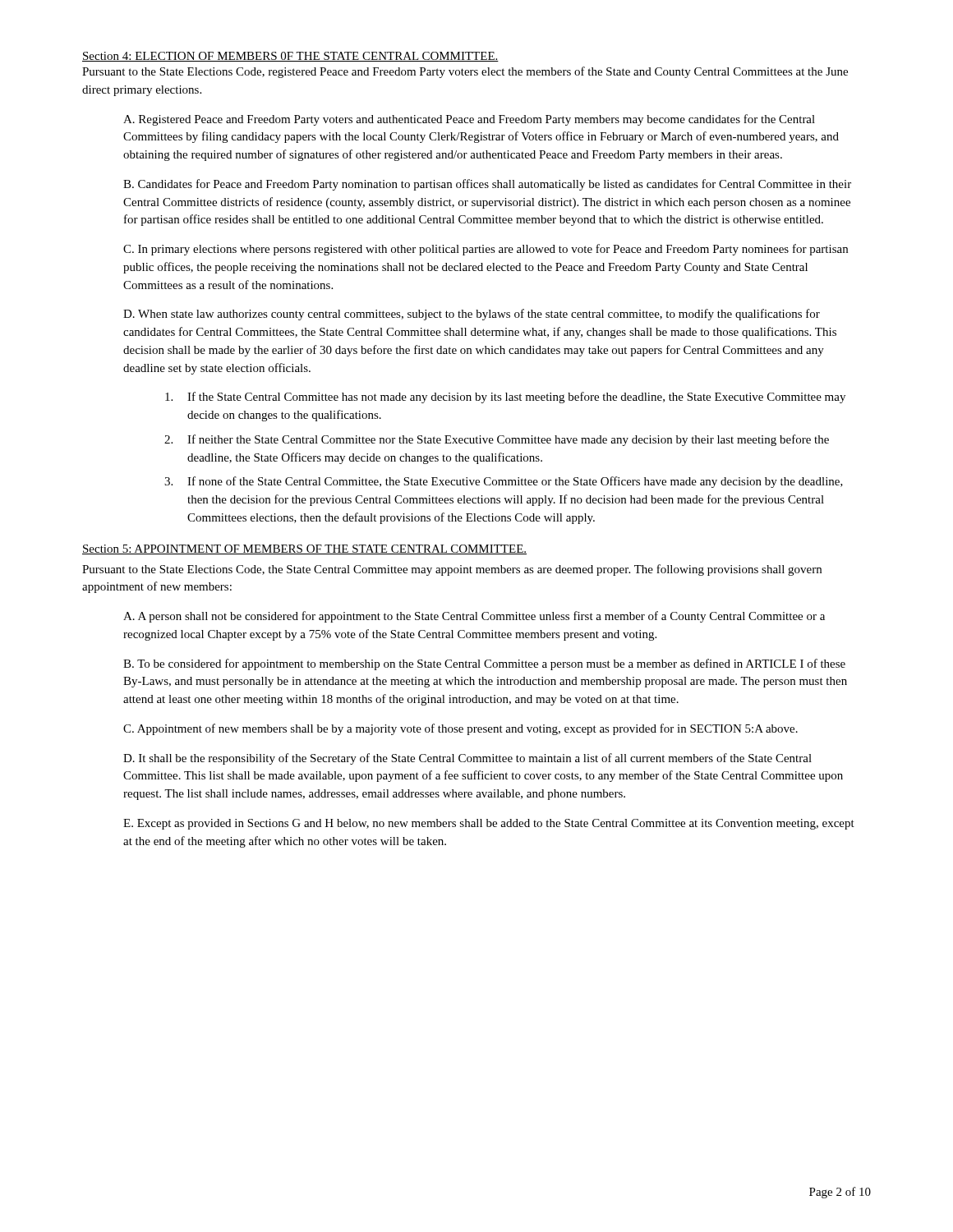Select the text block starting "D. It shall"

click(x=483, y=776)
